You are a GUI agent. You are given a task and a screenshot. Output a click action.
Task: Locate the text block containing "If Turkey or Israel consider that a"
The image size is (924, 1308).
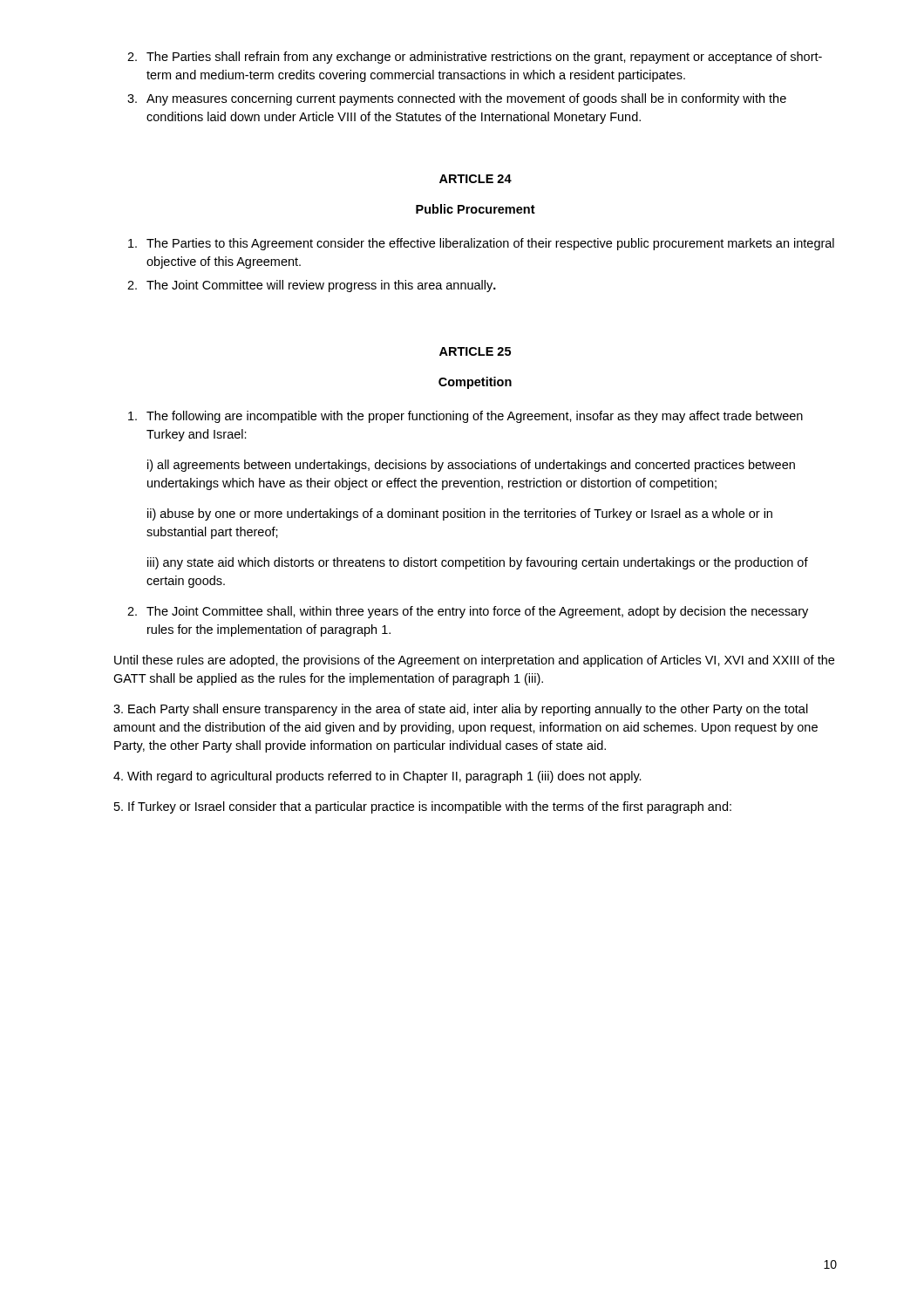click(423, 807)
